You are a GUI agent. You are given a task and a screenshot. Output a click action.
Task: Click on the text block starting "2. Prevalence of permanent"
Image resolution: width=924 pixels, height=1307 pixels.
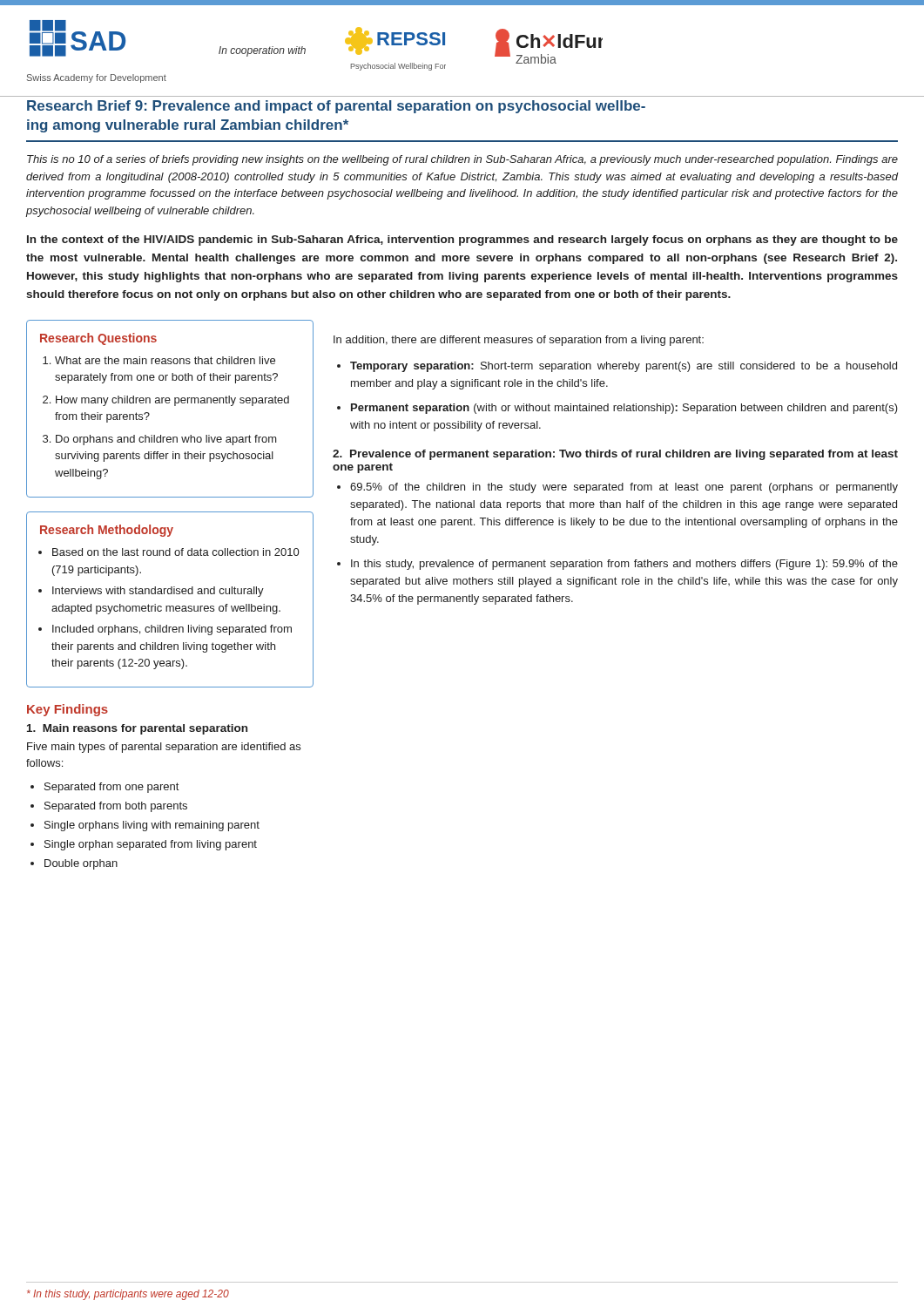tap(615, 460)
